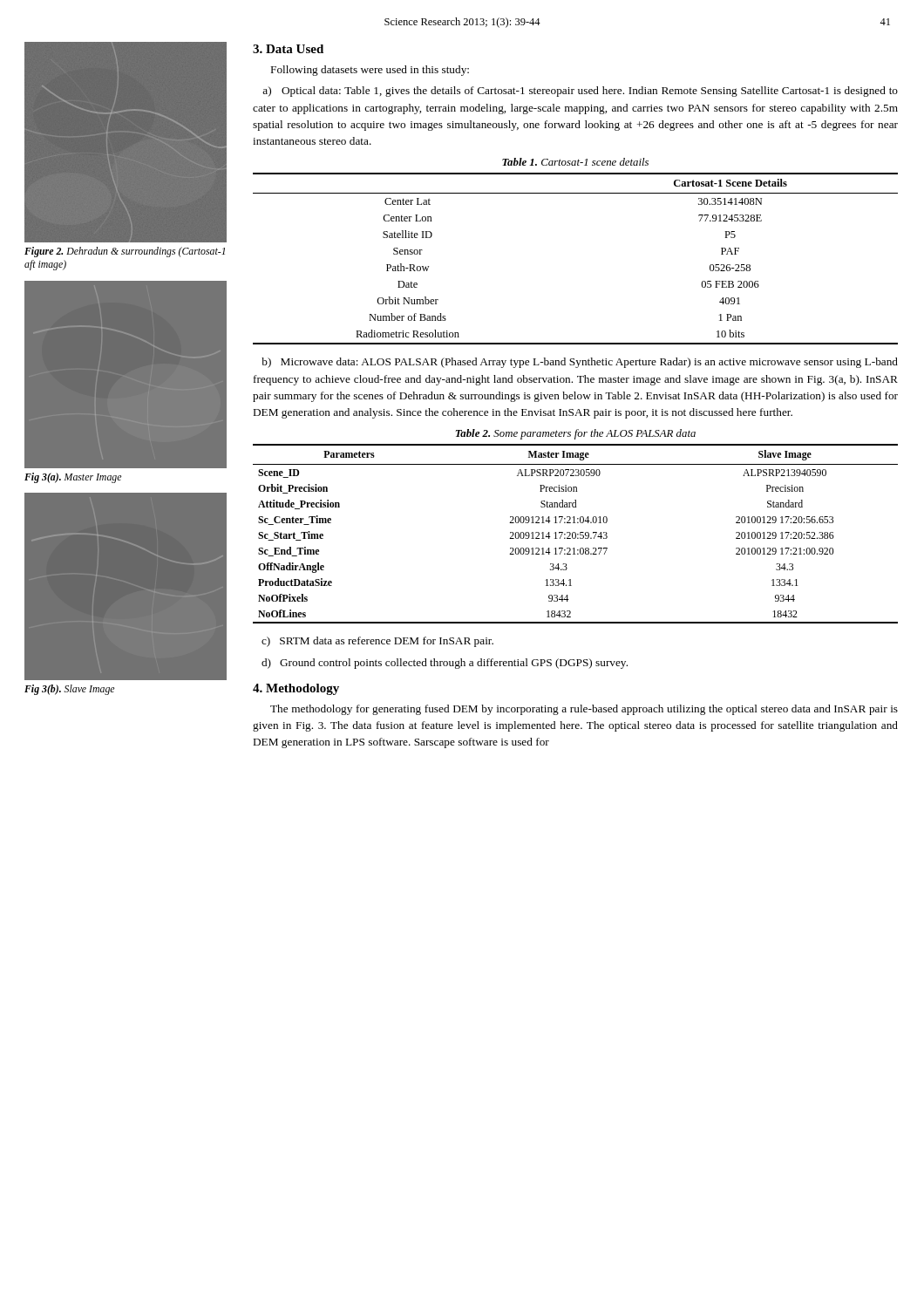Navigate to the passage starting "Table 2. Some parameters"
Viewport: 924px width, 1308px height.
575,434
